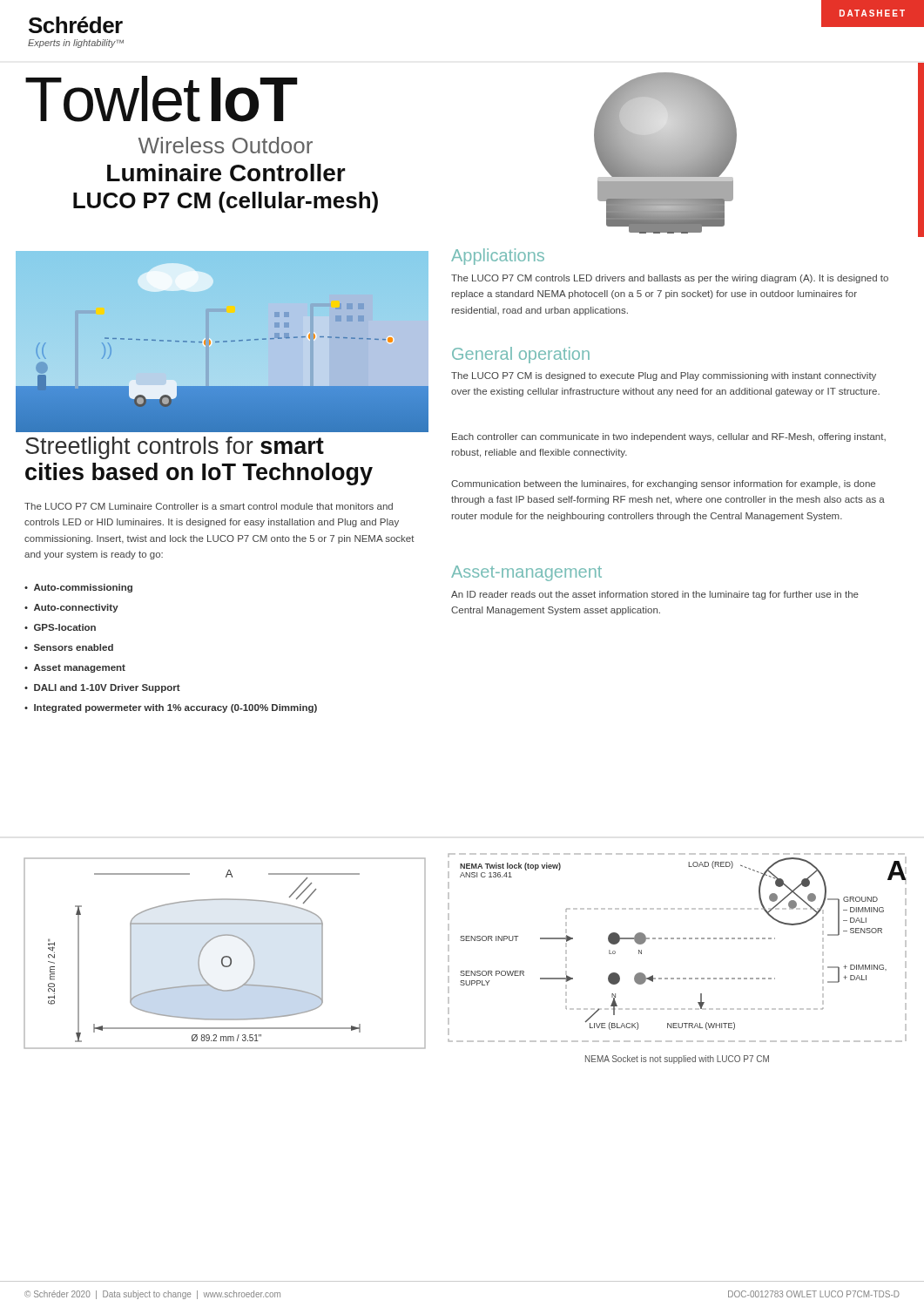Locate the text block starting "Streetlight controls for smartcities based on"
The image size is (924, 1307).
(199, 459)
